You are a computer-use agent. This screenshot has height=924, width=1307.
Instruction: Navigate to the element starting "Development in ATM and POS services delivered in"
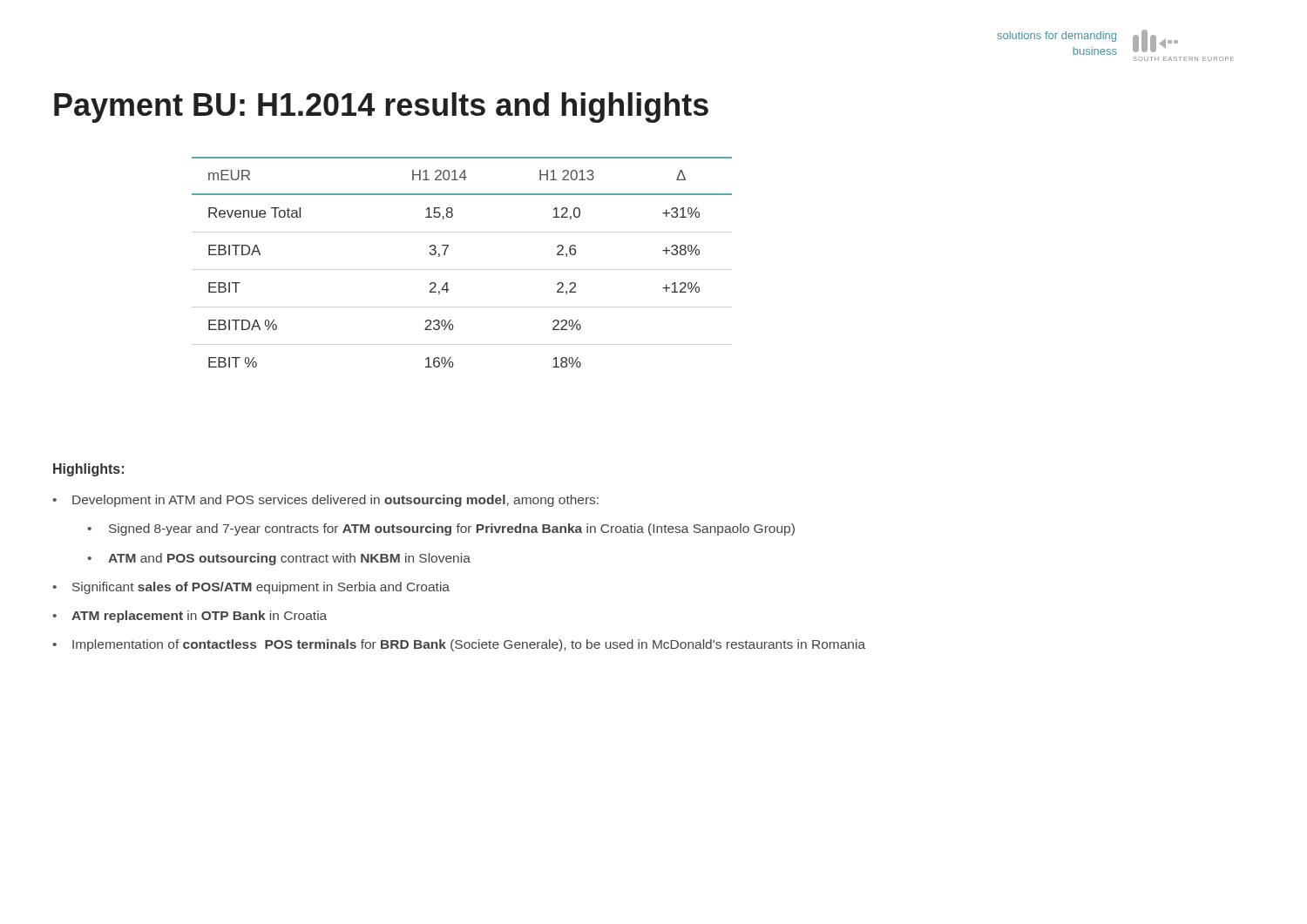336,499
